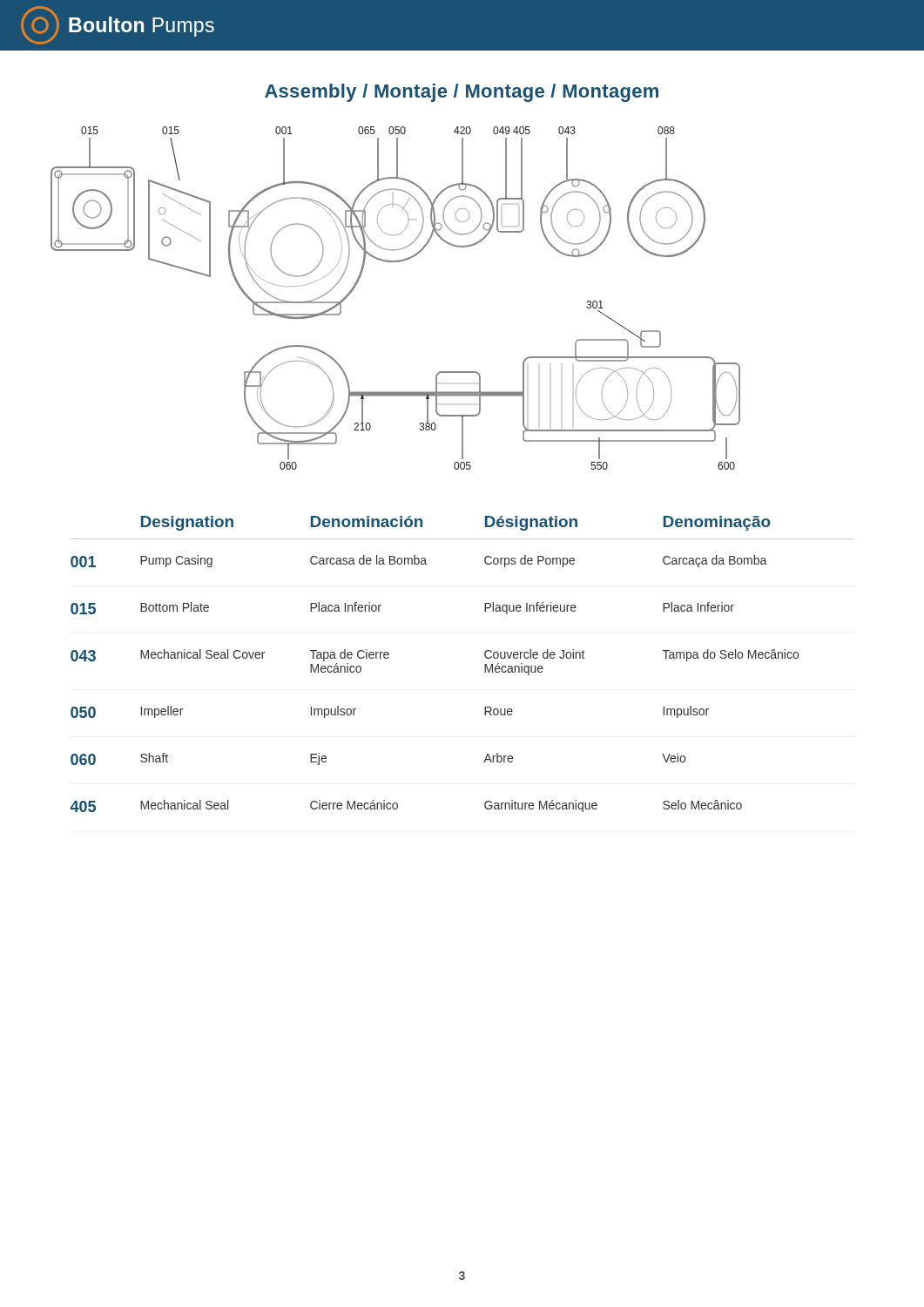
Task: Click a table
Action: coord(462,672)
